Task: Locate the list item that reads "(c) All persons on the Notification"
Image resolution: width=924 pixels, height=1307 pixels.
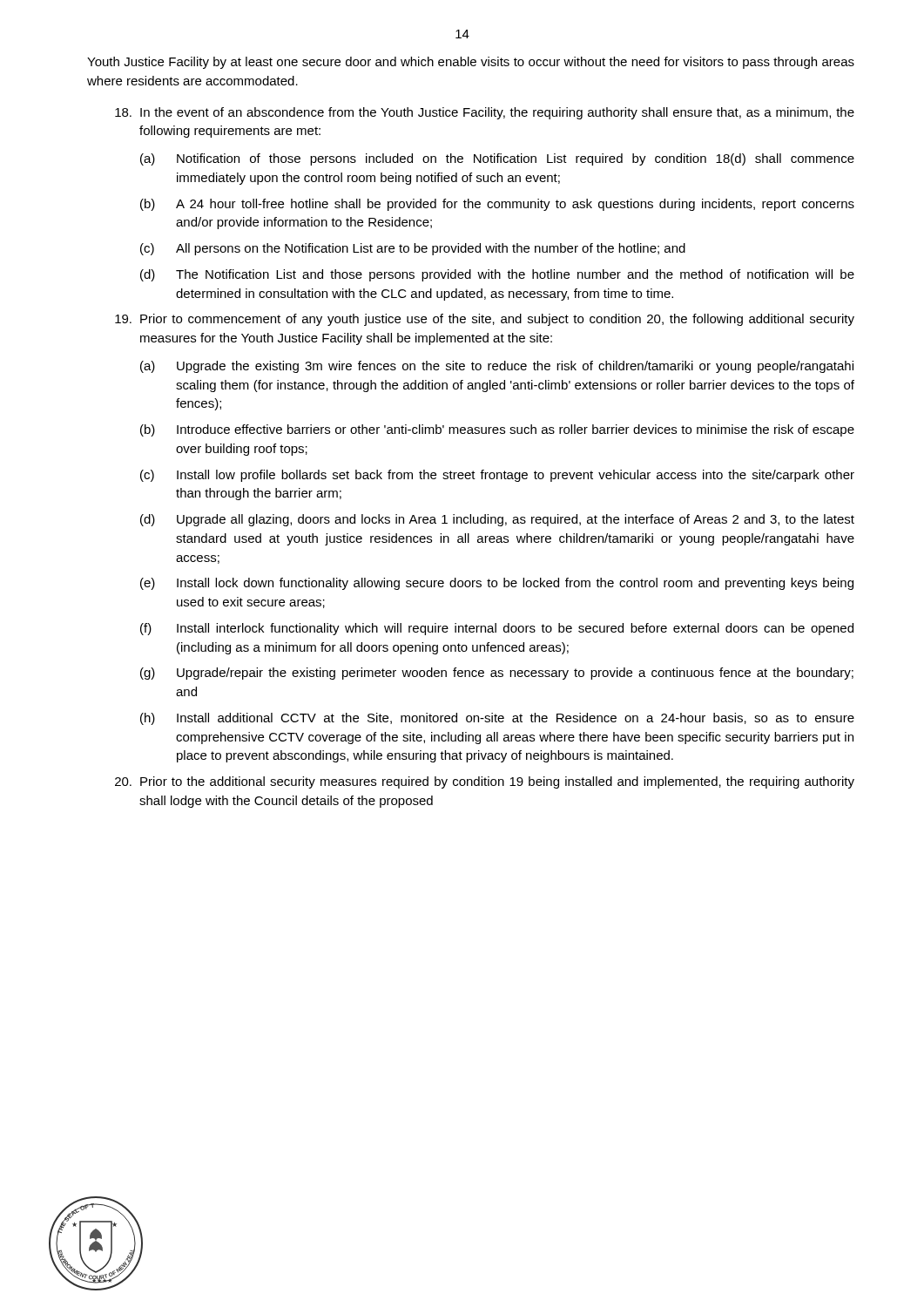Action: (x=493, y=248)
